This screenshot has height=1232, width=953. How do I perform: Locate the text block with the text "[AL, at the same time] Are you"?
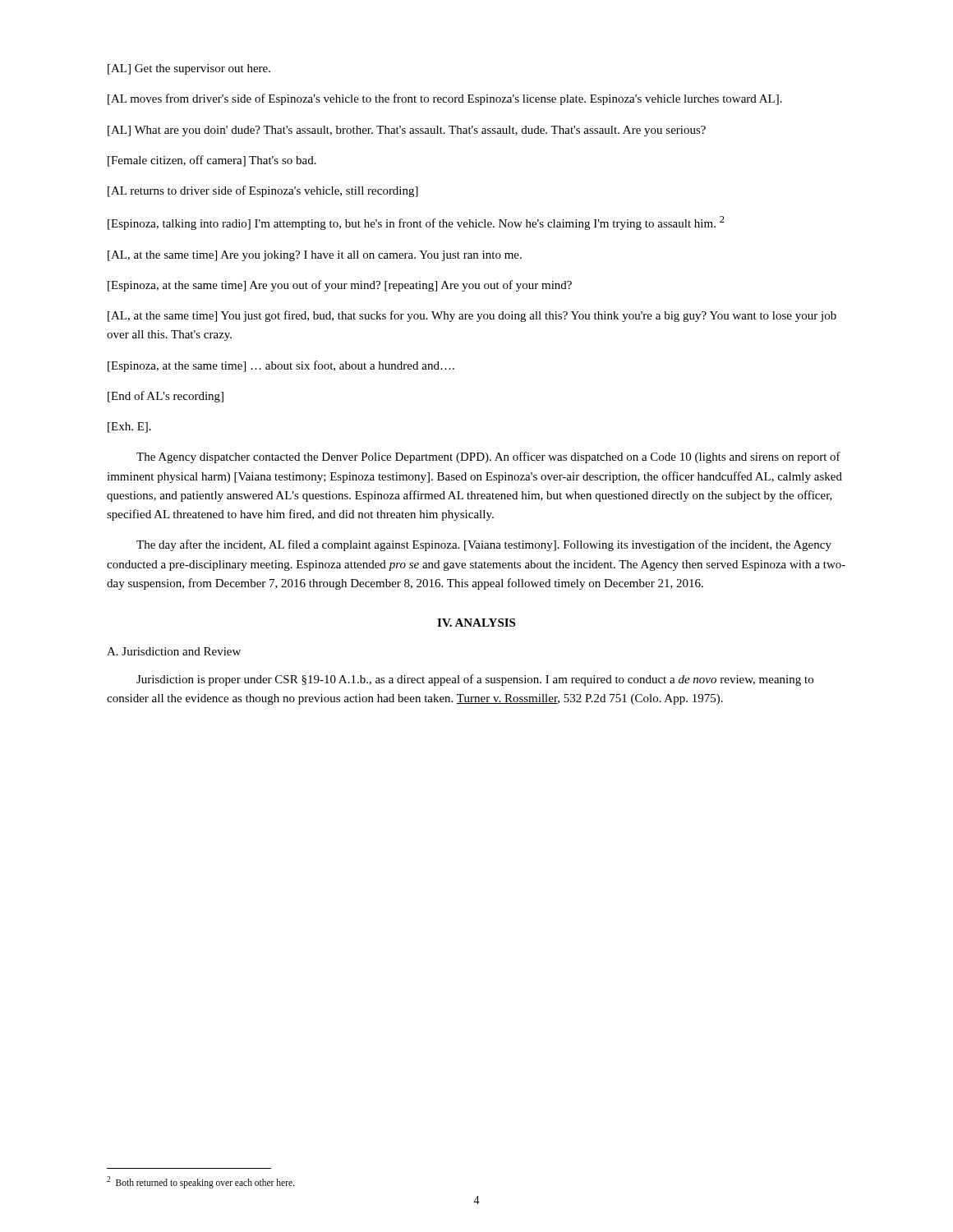coord(315,254)
